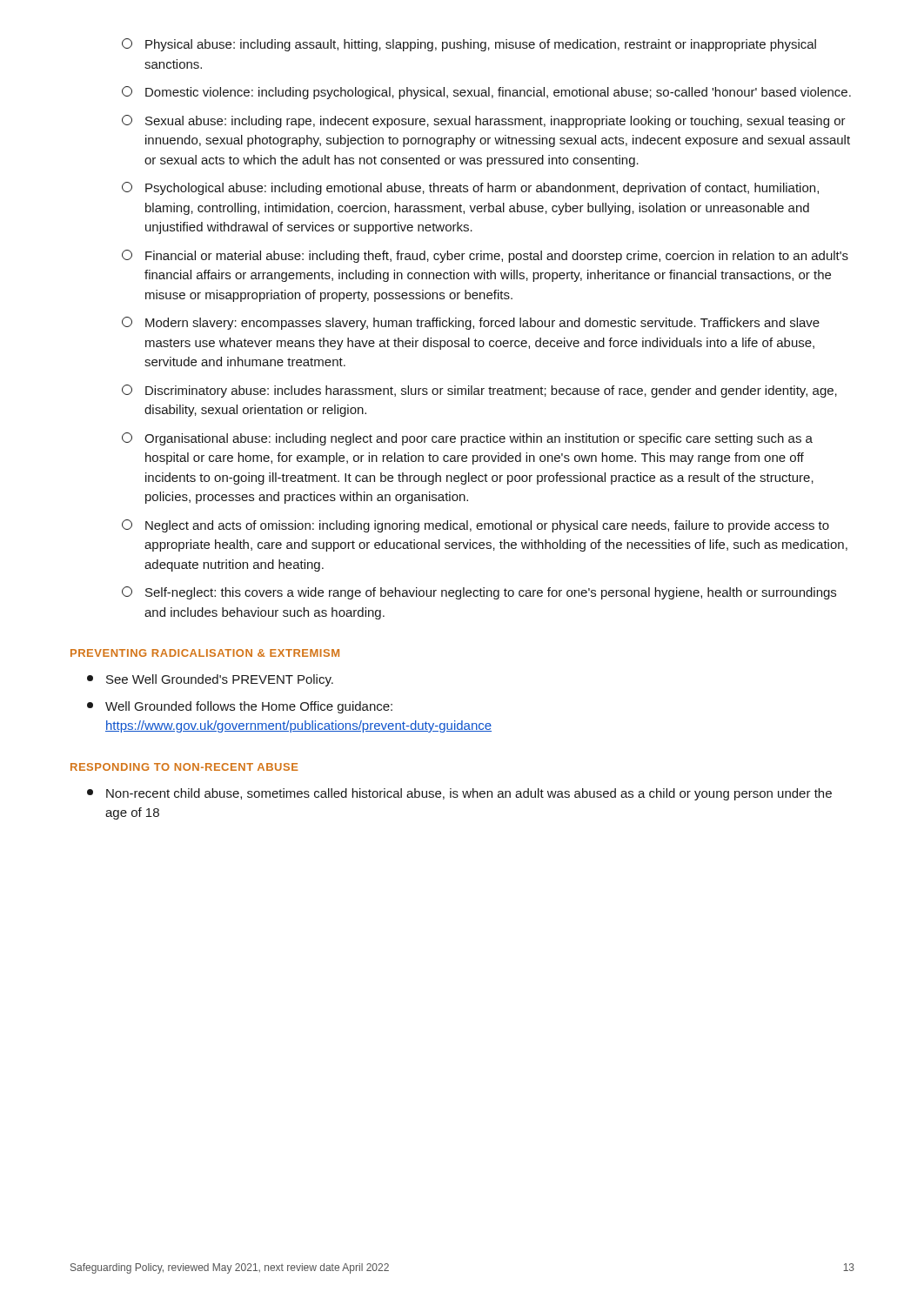Navigate to the region starting "Self-neglect: this covers a wide range of behaviour"
Viewport: 924px width, 1305px height.
pyautogui.click(x=488, y=603)
